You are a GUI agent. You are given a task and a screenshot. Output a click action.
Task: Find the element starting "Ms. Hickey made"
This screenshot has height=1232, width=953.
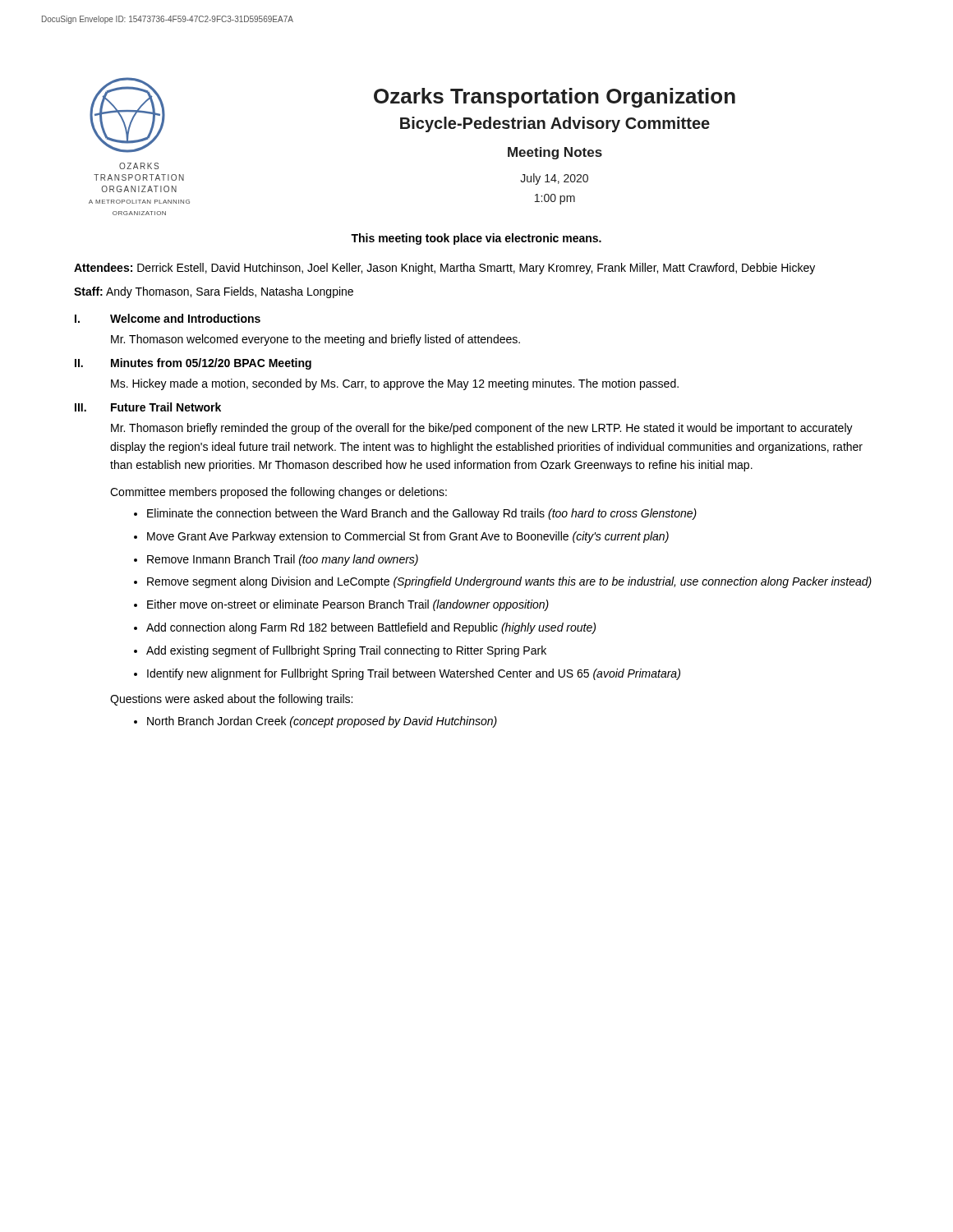click(x=395, y=384)
